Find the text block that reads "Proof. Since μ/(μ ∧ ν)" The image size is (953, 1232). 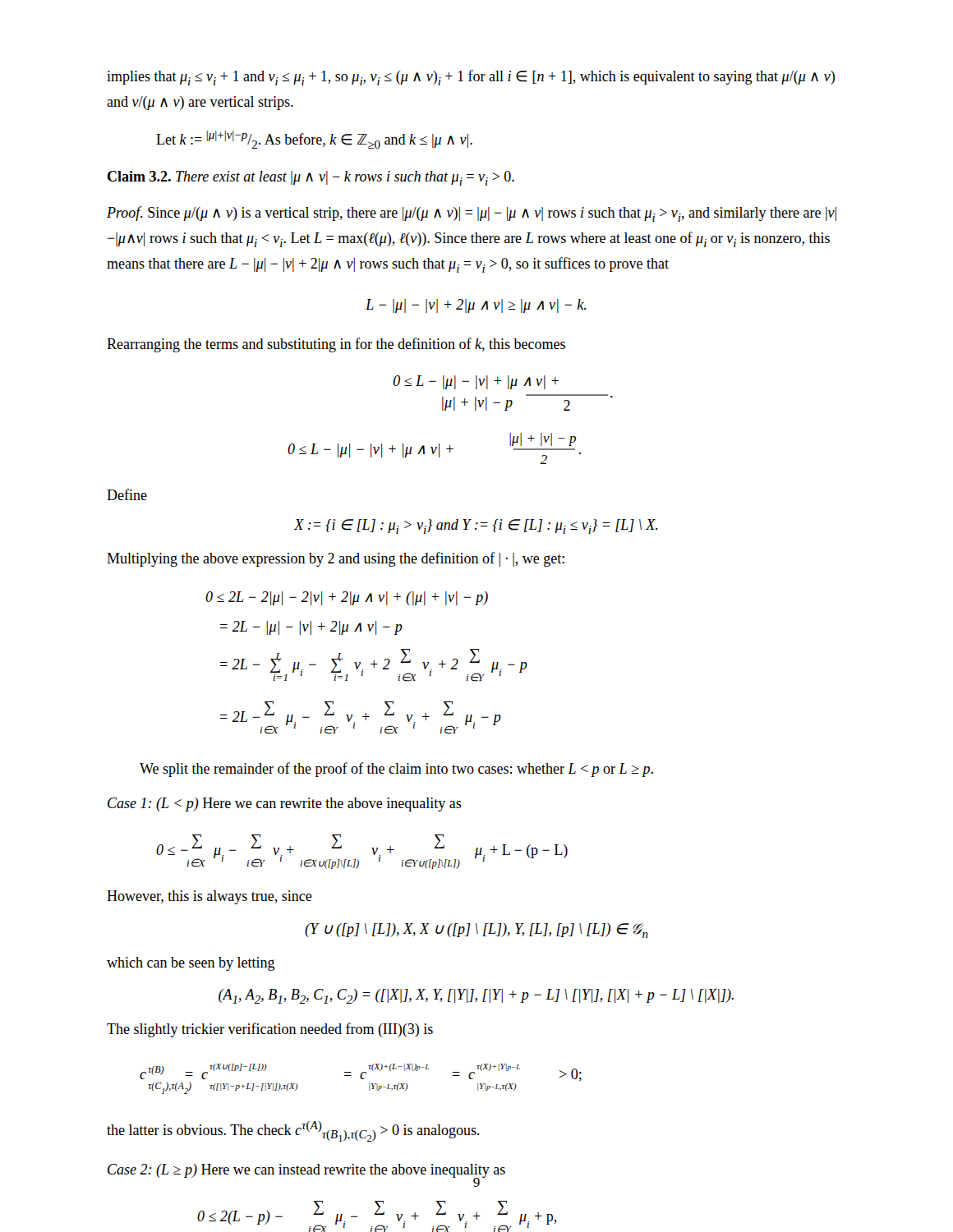pyautogui.click(x=472, y=240)
